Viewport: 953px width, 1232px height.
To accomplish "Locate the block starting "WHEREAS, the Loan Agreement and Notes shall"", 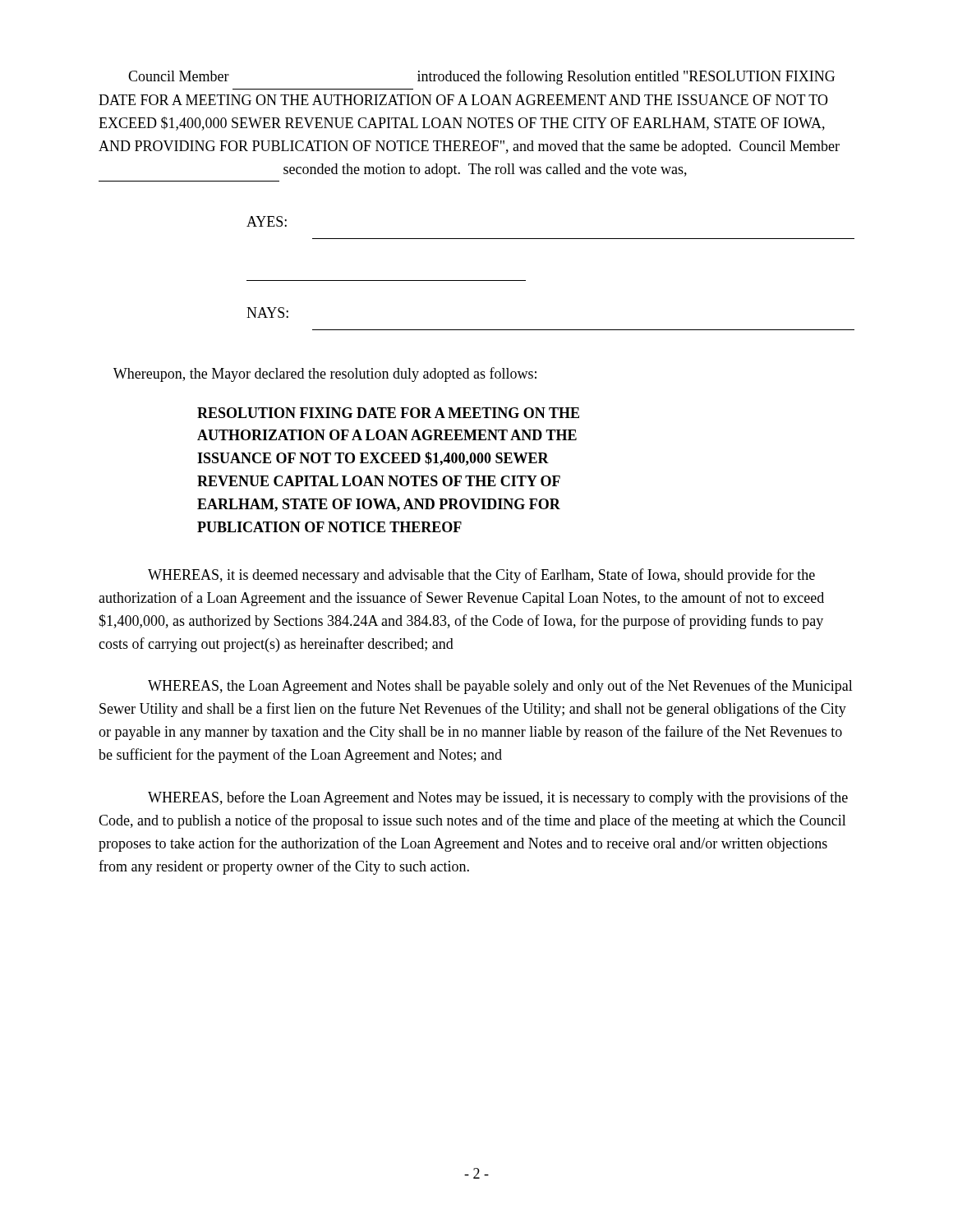I will point(476,721).
